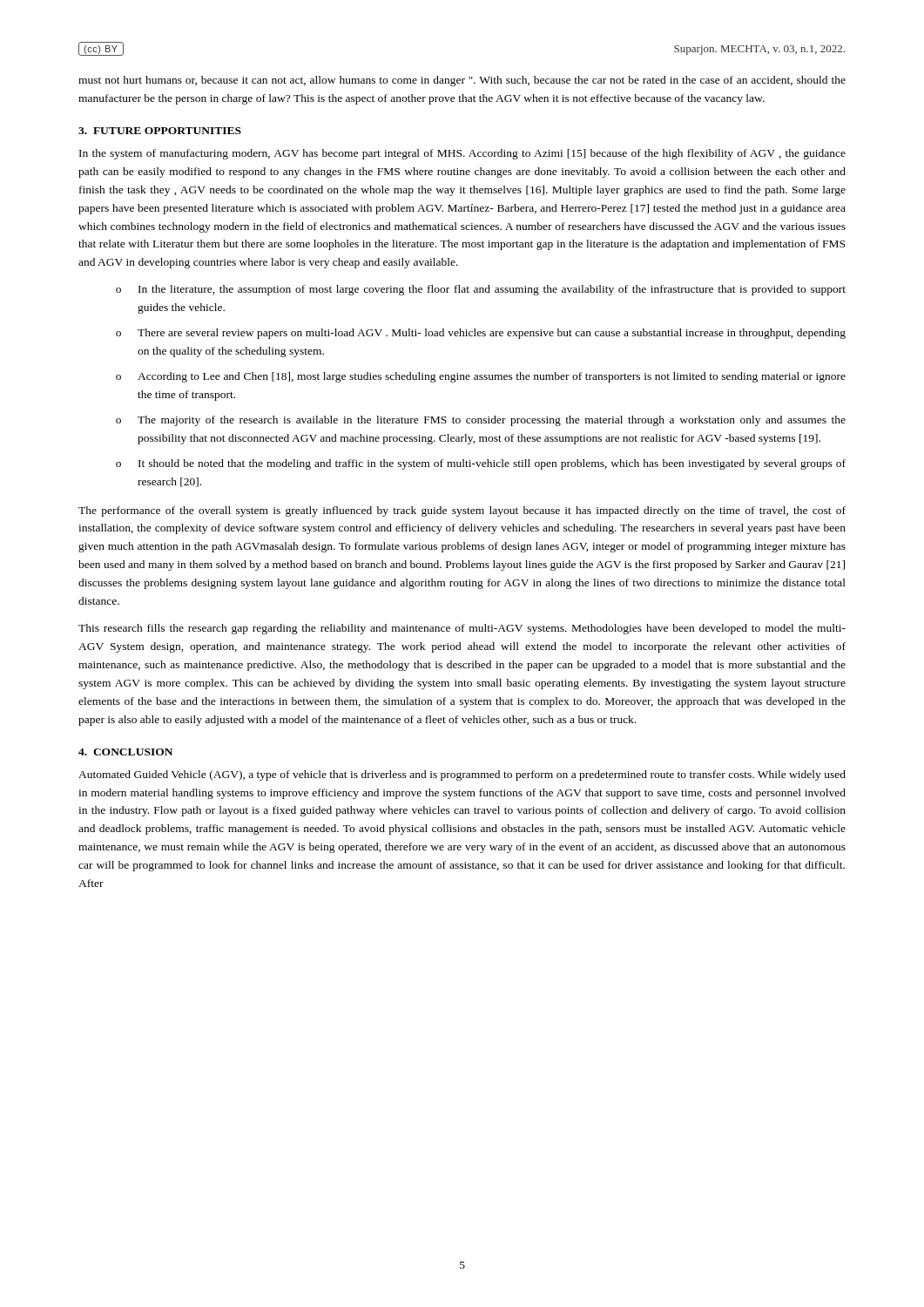The height and width of the screenshot is (1307, 924).
Task: Navigate to the region starting "o According to Lee and"
Action: 476,386
